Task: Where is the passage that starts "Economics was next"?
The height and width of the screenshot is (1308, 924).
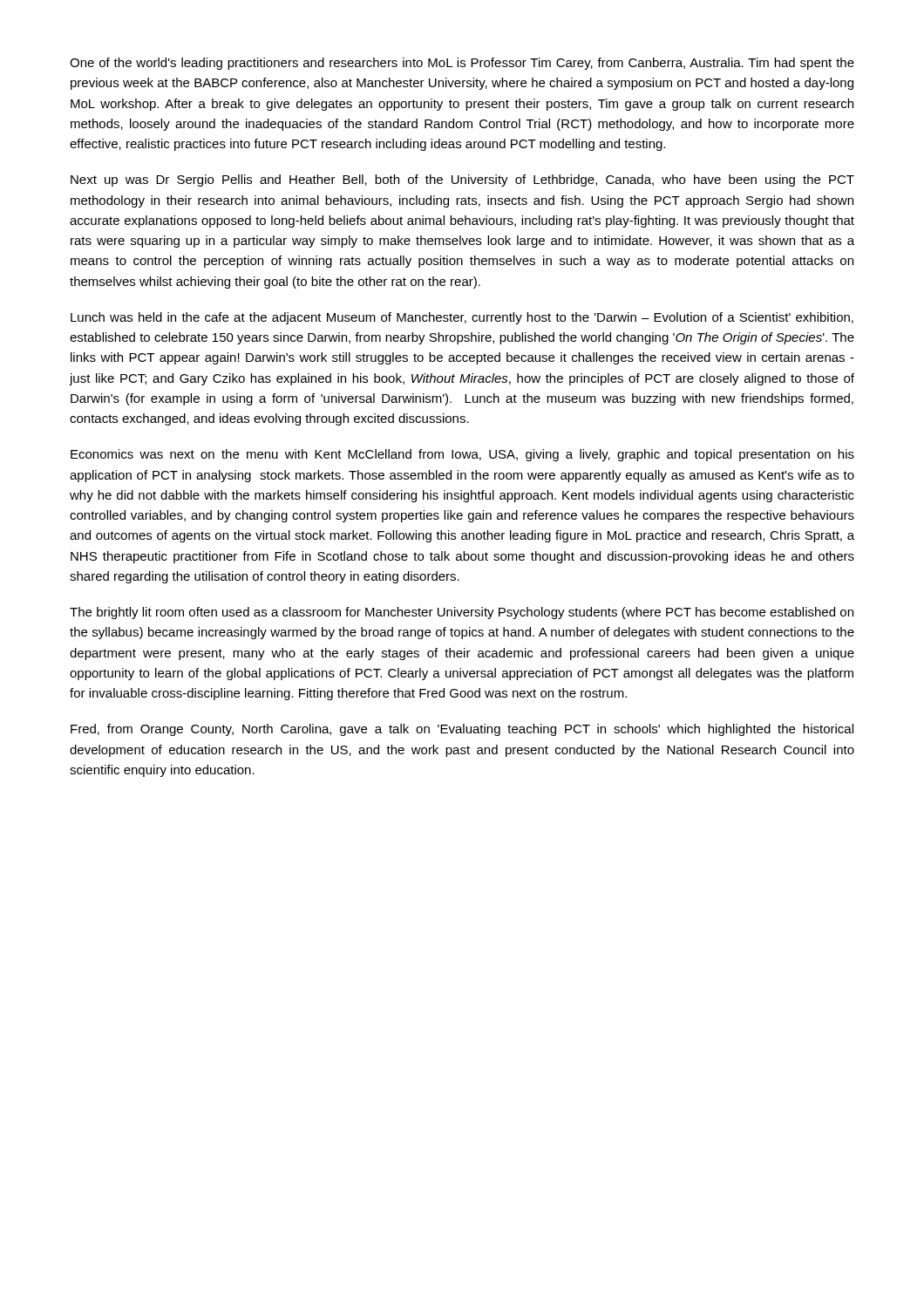Action: point(462,515)
